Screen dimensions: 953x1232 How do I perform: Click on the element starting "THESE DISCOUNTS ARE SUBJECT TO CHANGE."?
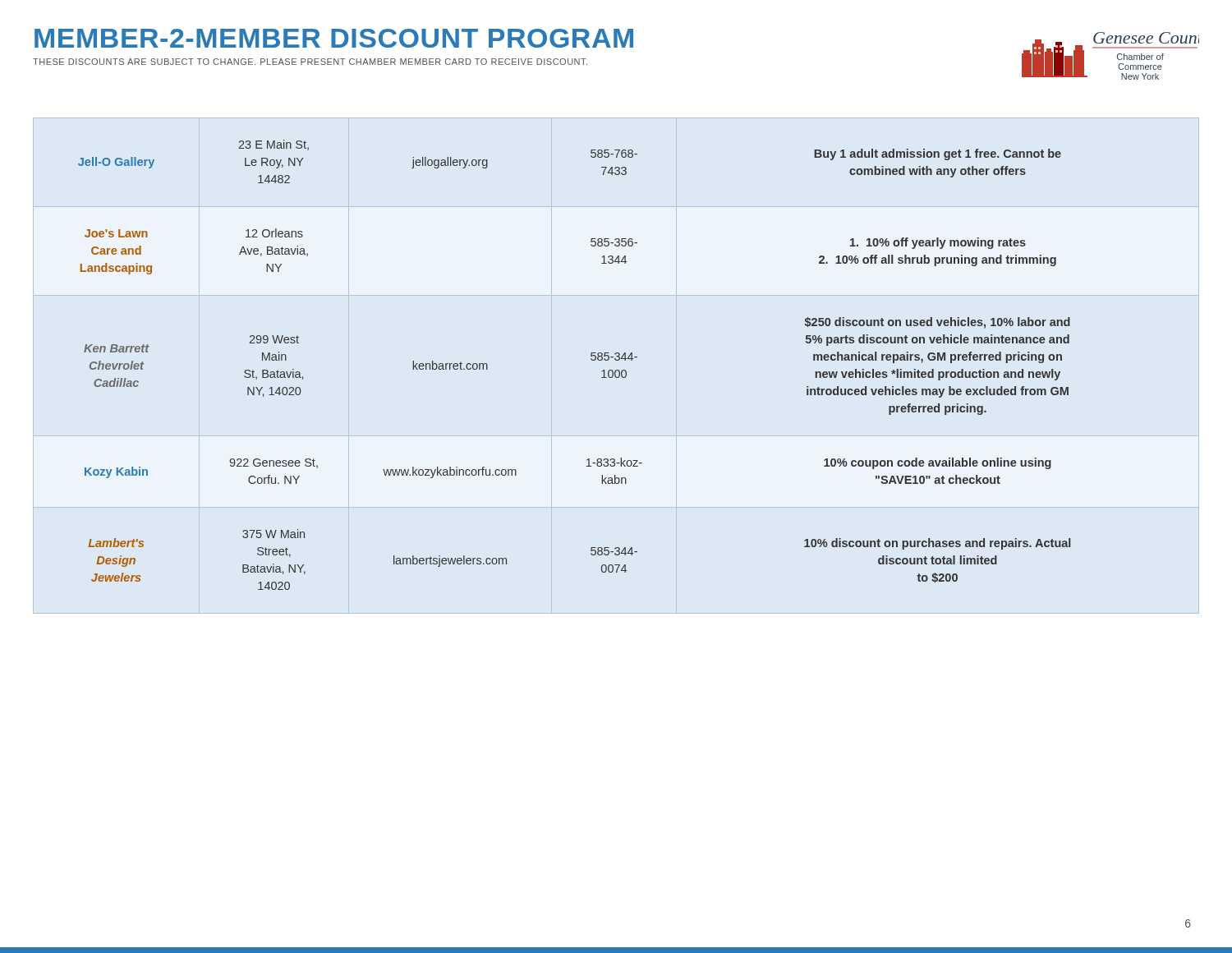[x=311, y=62]
